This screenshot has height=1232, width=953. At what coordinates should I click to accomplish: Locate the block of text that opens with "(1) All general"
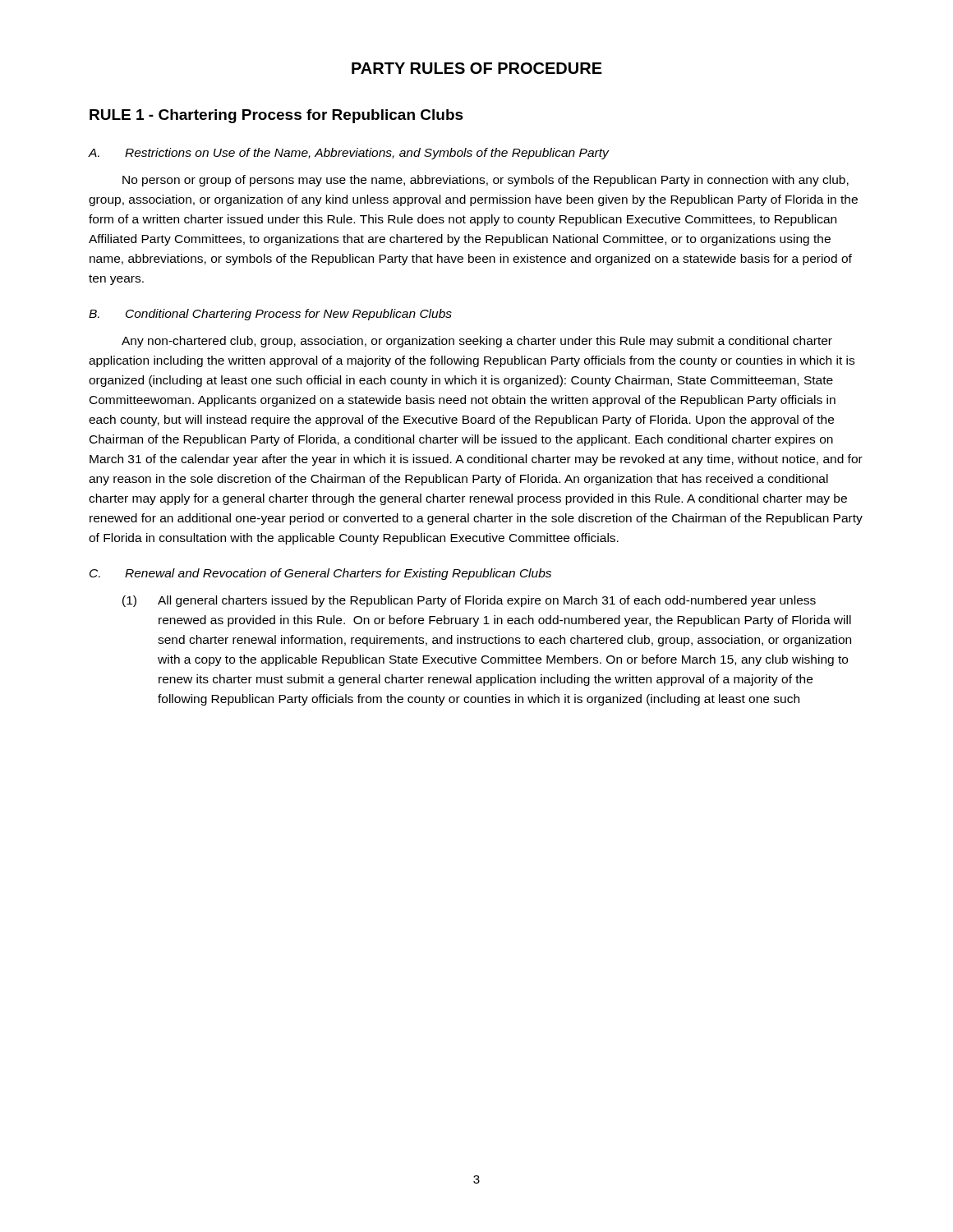476,650
